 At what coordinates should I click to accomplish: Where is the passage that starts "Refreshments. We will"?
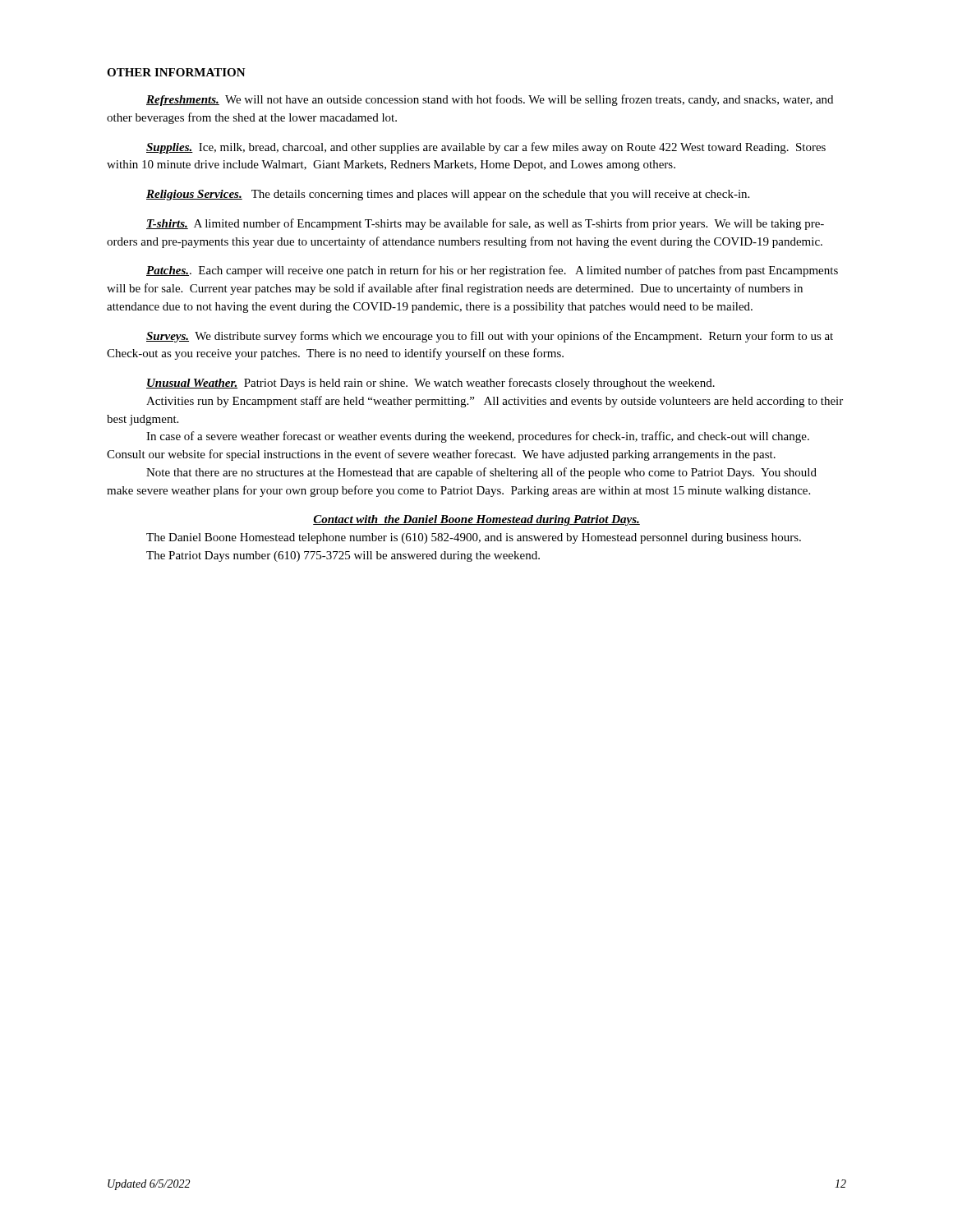(470, 108)
